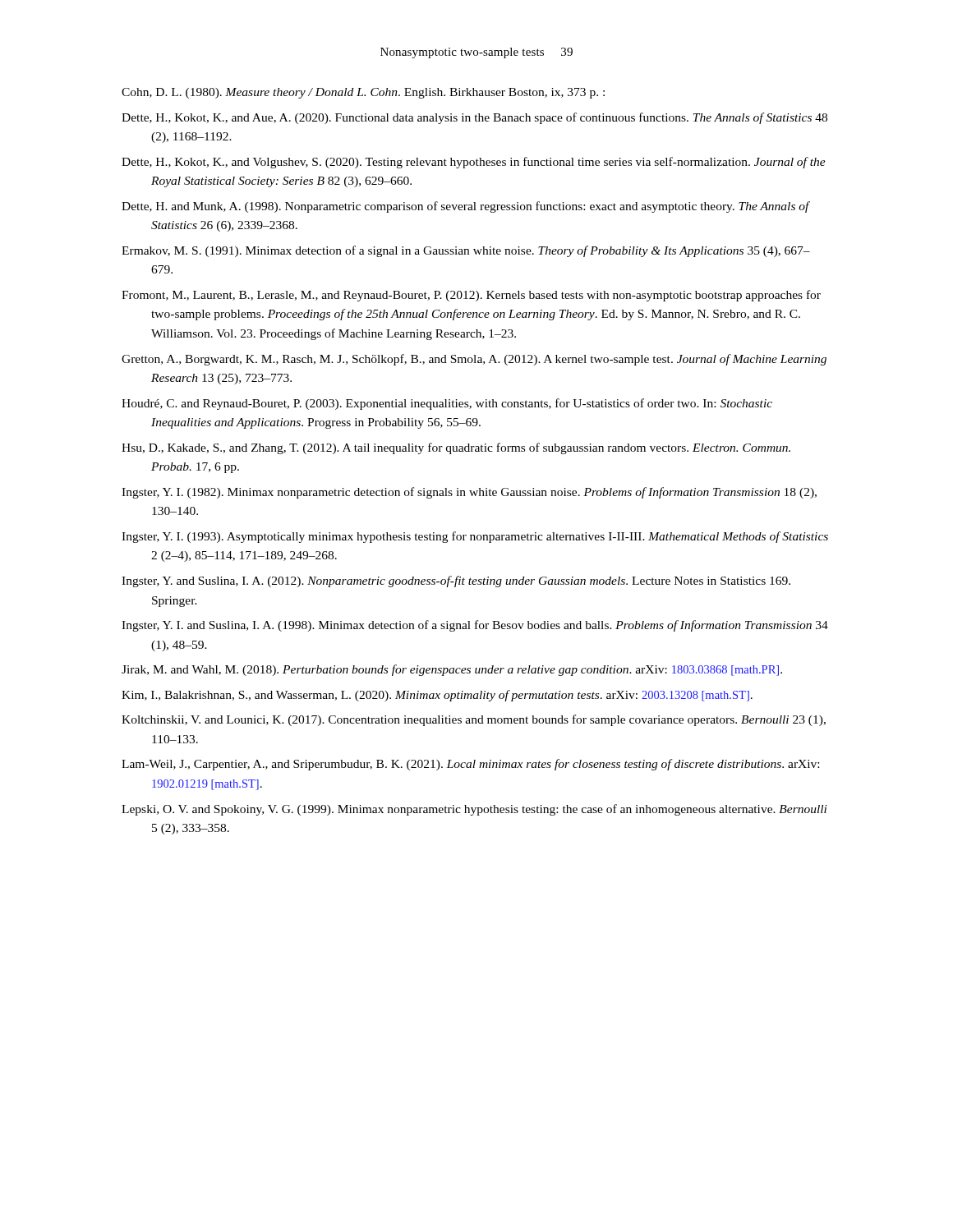Click on the block starting "Kim, I., Balakrishnan, S., and Wasserman, L."
This screenshot has width=953, height=1232.
tap(437, 694)
